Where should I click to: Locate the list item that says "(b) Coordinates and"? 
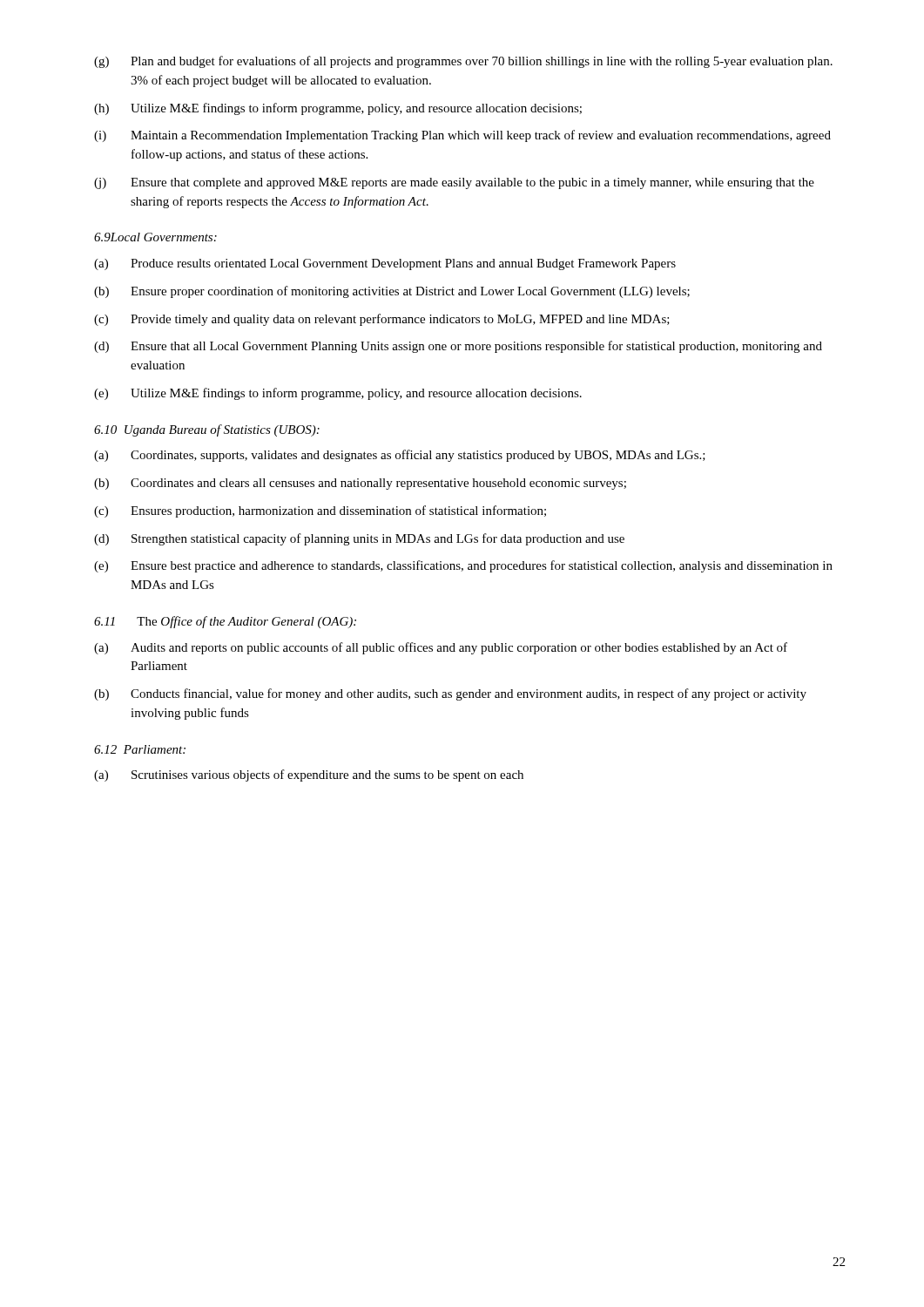470,484
